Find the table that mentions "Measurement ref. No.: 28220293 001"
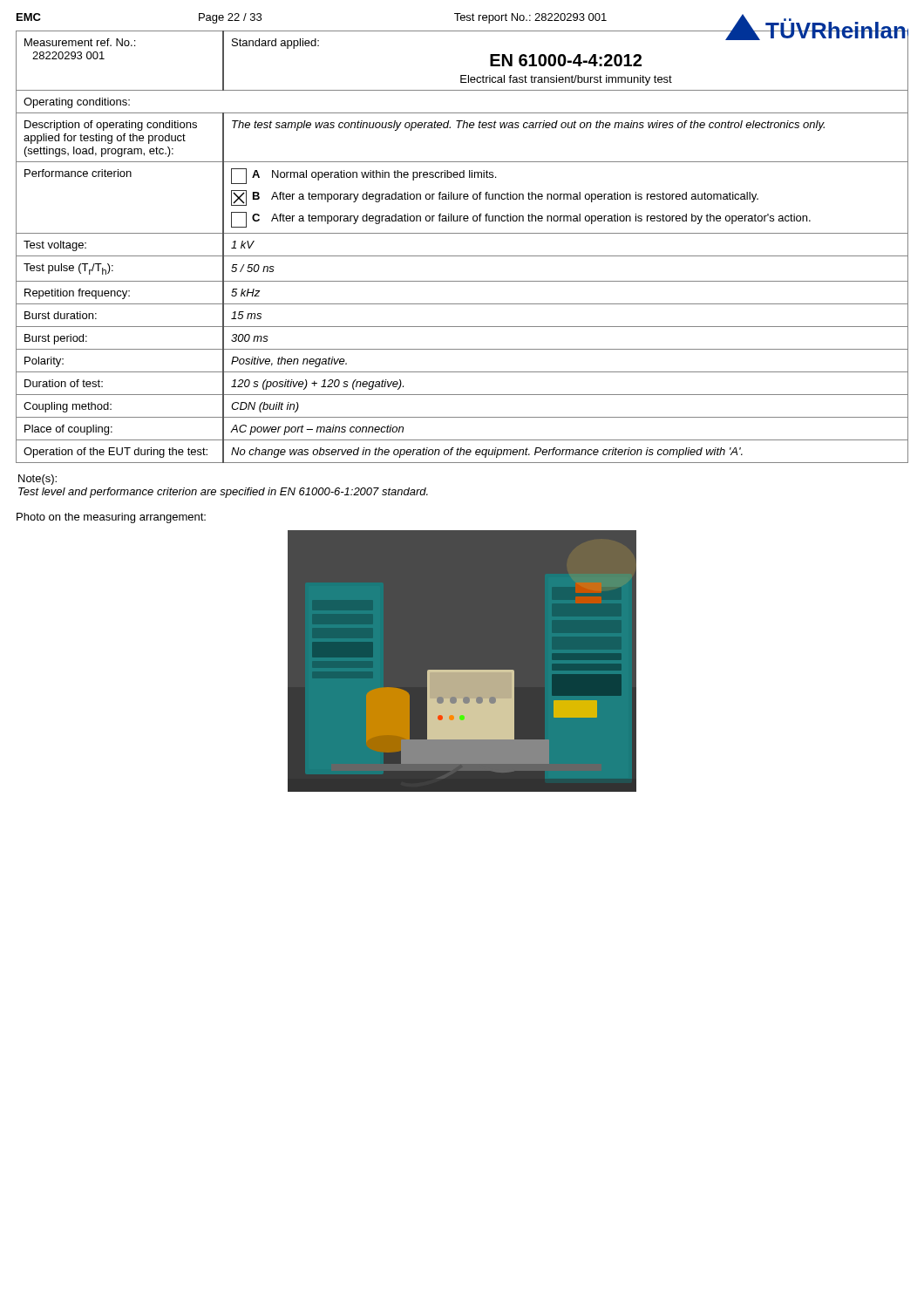Image resolution: width=924 pixels, height=1308 pixels. pos(462,247)
